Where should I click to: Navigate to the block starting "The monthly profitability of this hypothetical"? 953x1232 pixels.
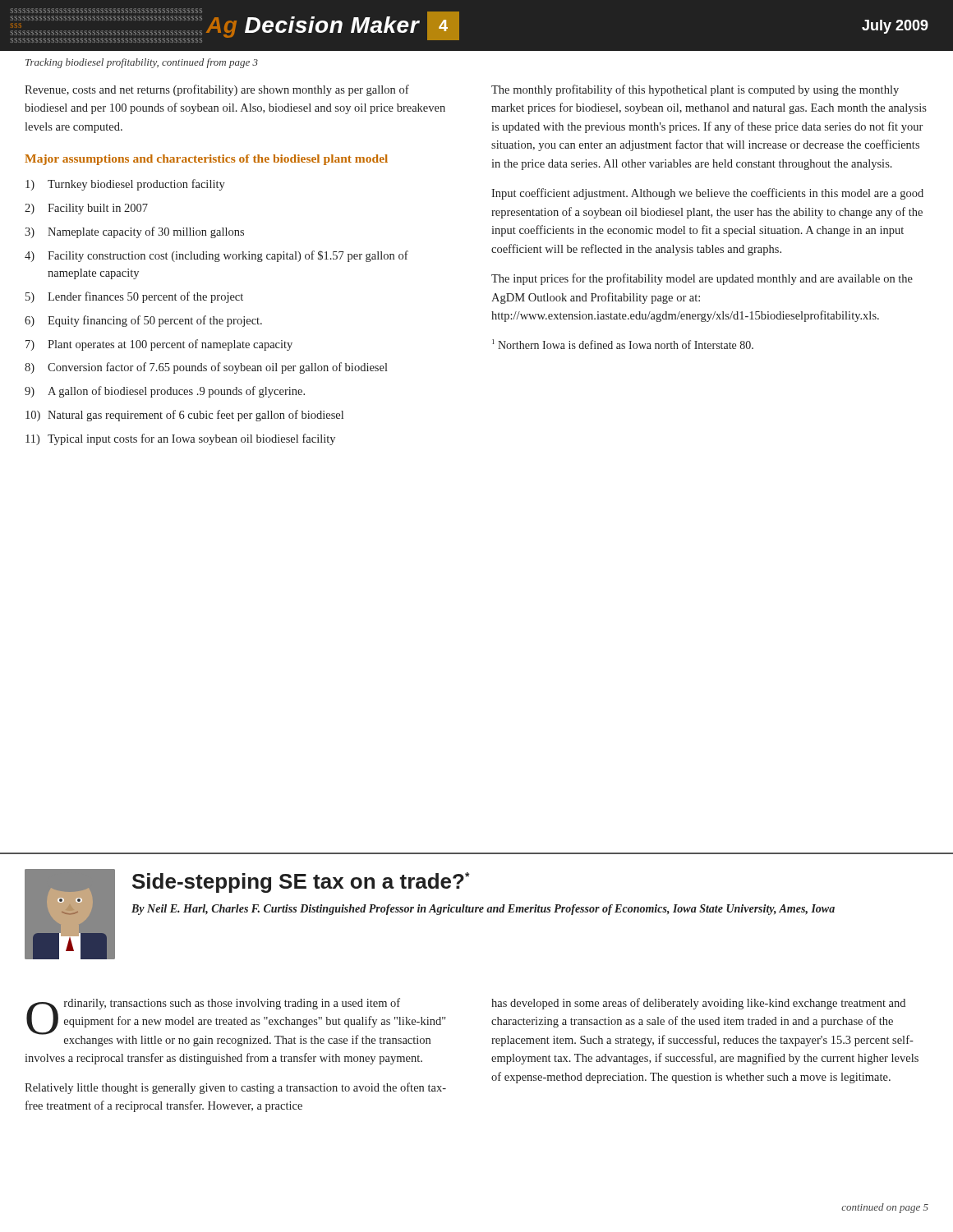tap(709, 126)
